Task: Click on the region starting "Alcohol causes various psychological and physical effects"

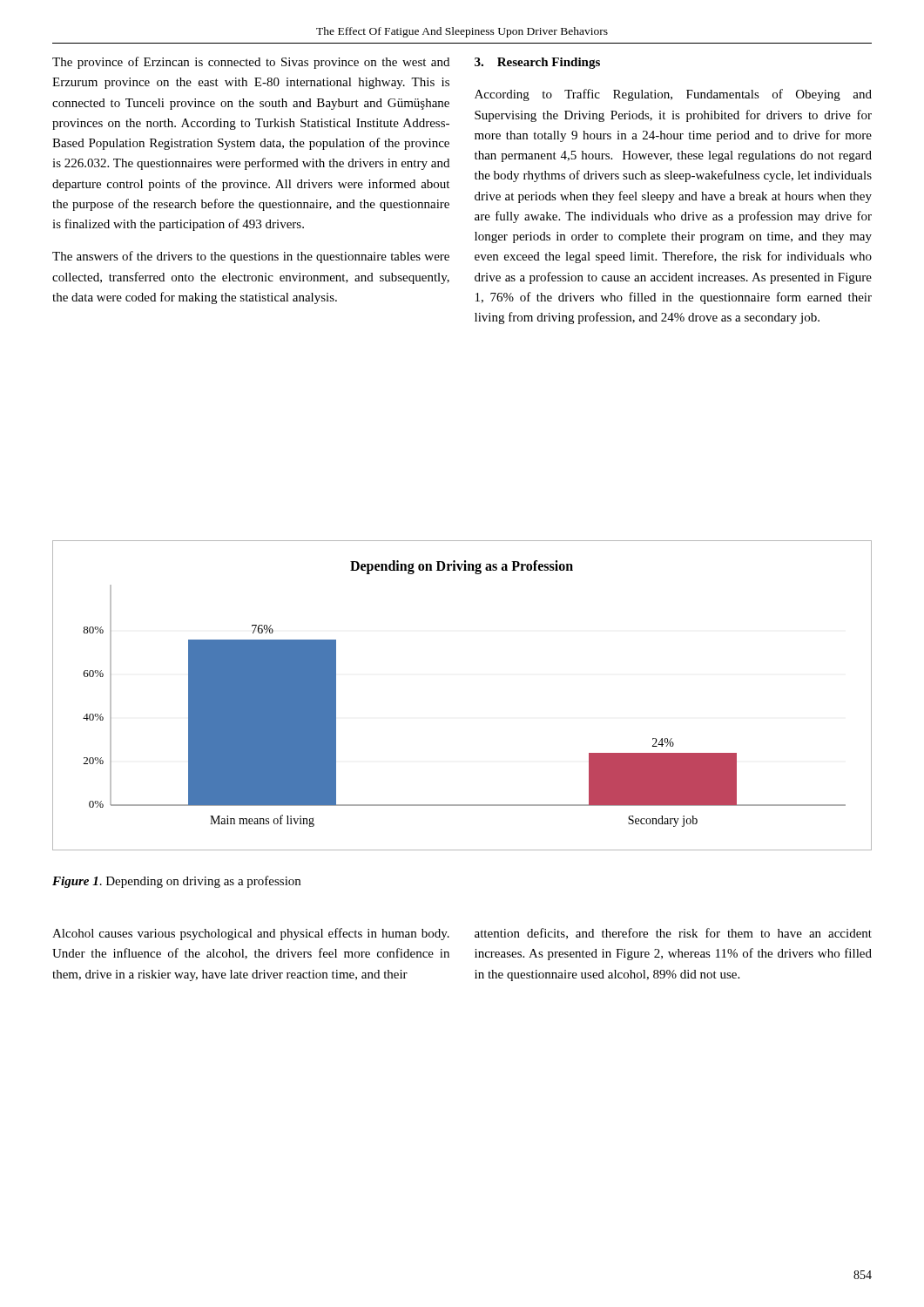Action: click(251, 954)
